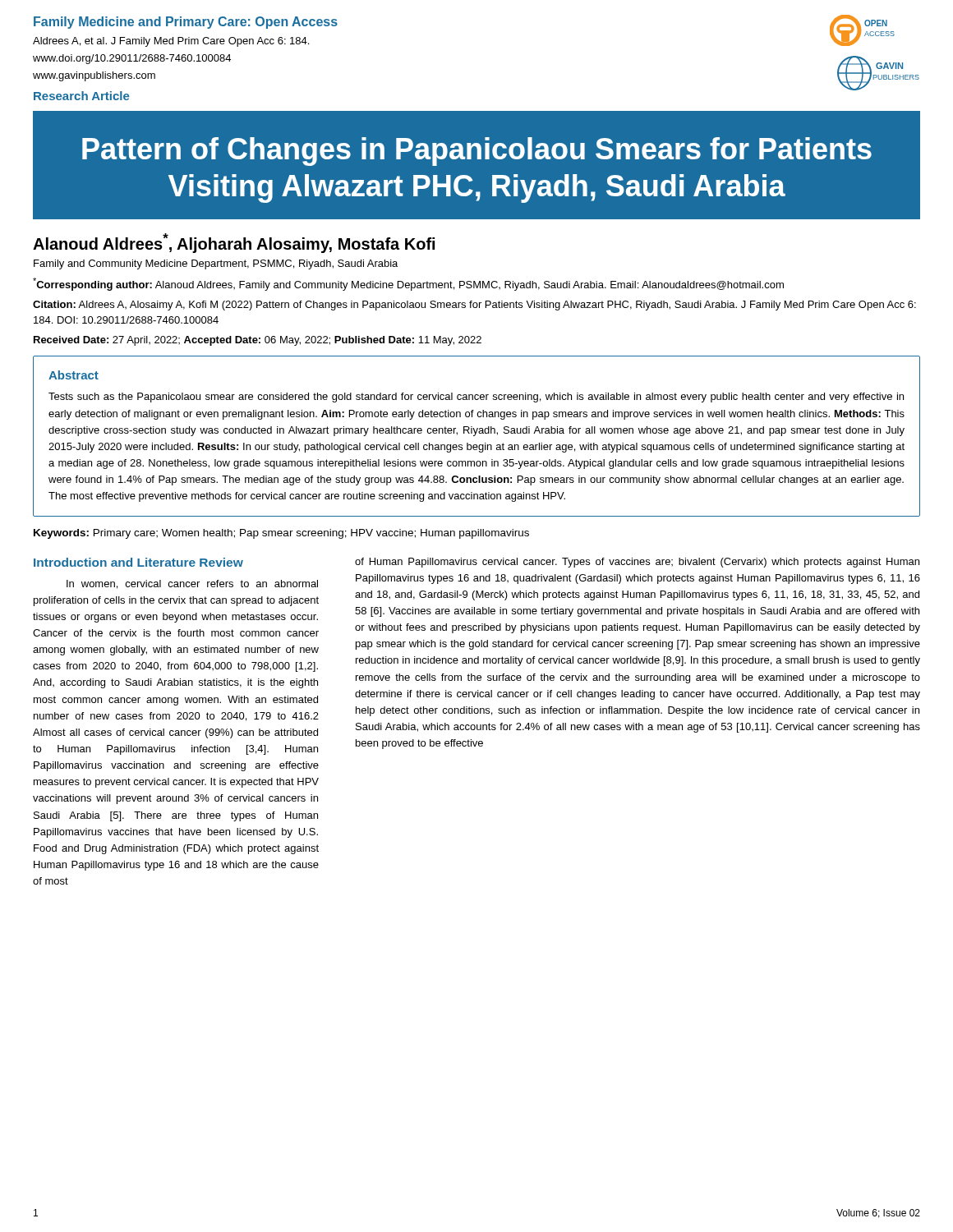Click the passage that begins "Citation: Aldrees A, Alosaimy A,"

click(475, 312)
